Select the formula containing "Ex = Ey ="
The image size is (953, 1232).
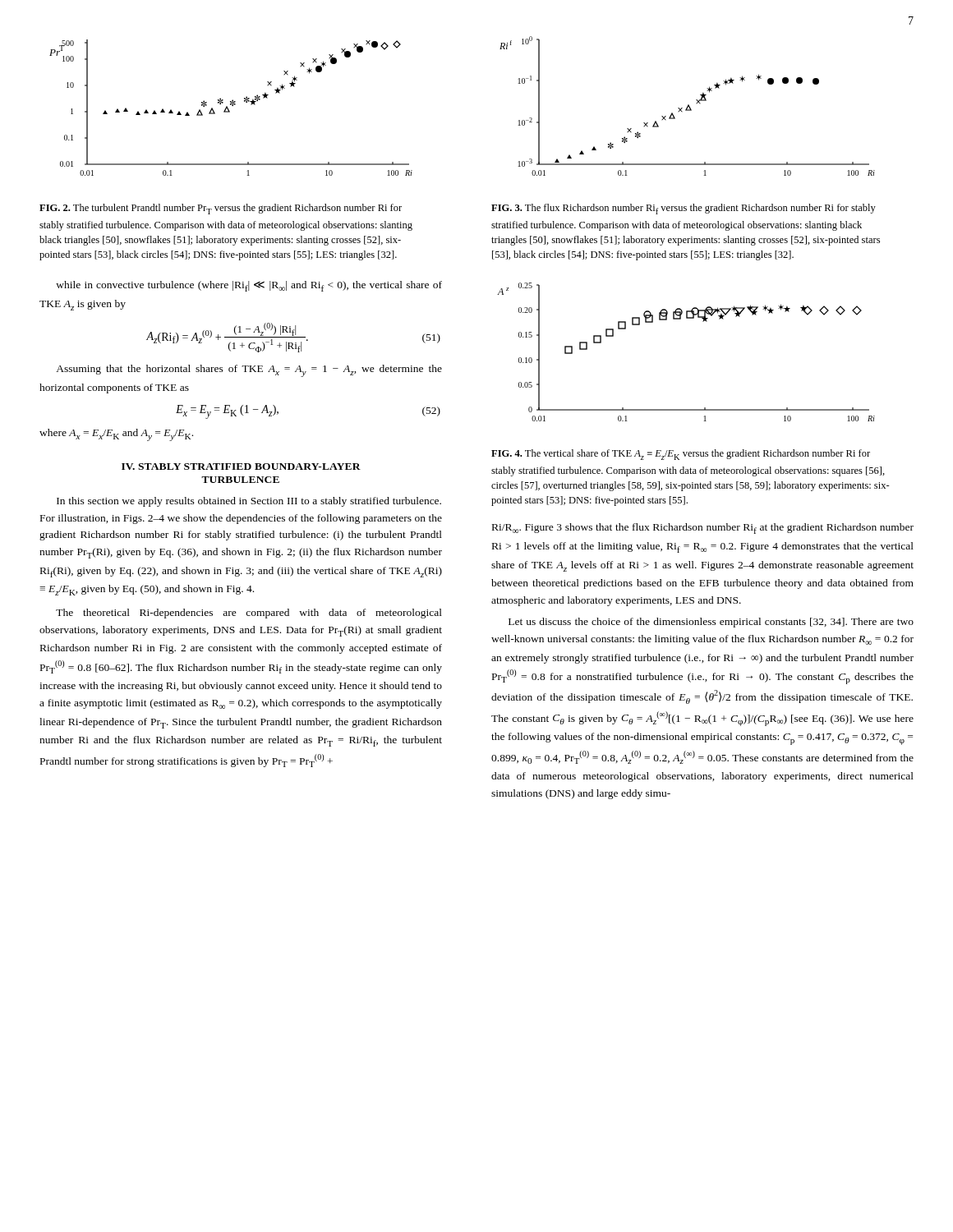coord(248,411)
